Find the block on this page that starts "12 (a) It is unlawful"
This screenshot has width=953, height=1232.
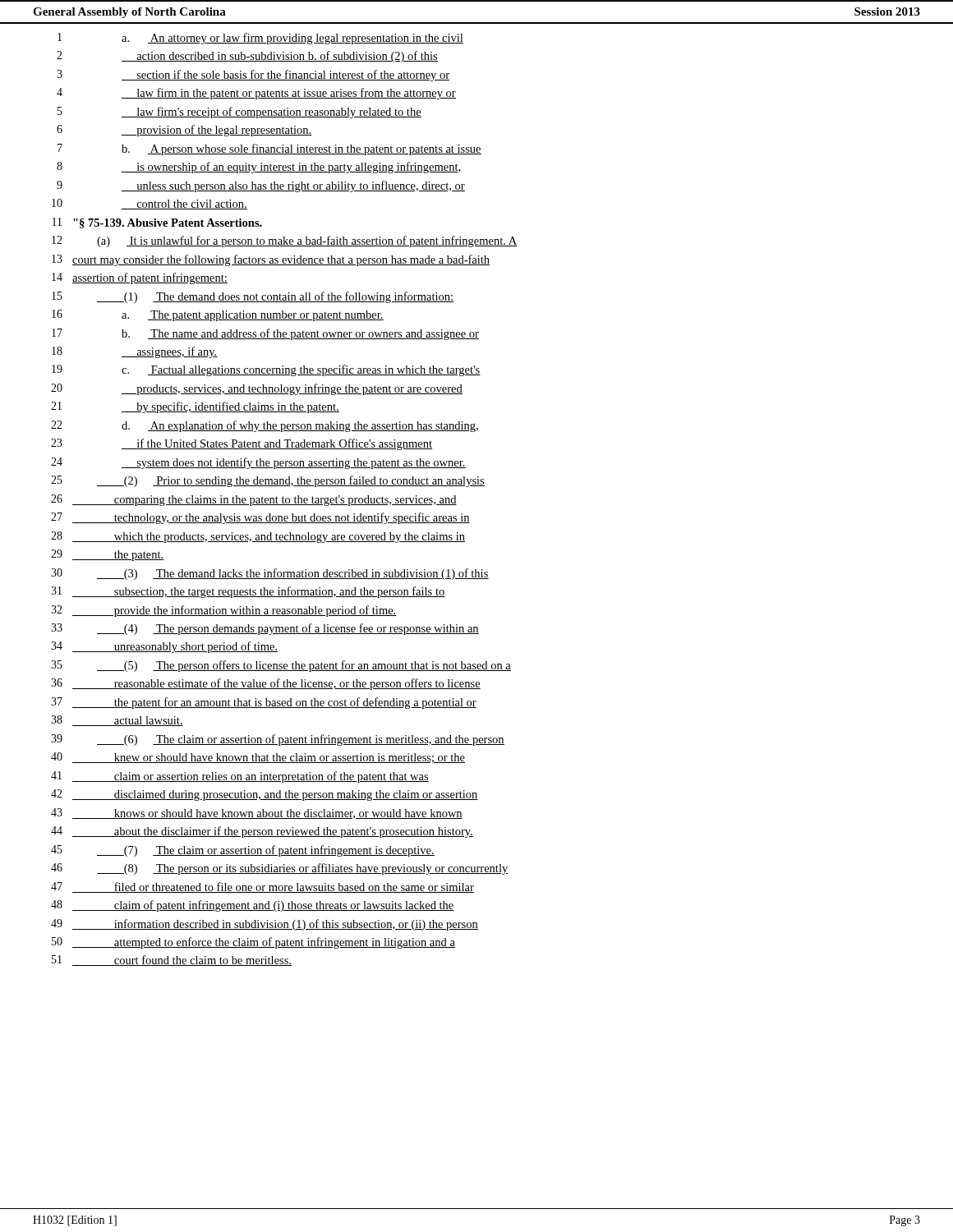(476, 259)
